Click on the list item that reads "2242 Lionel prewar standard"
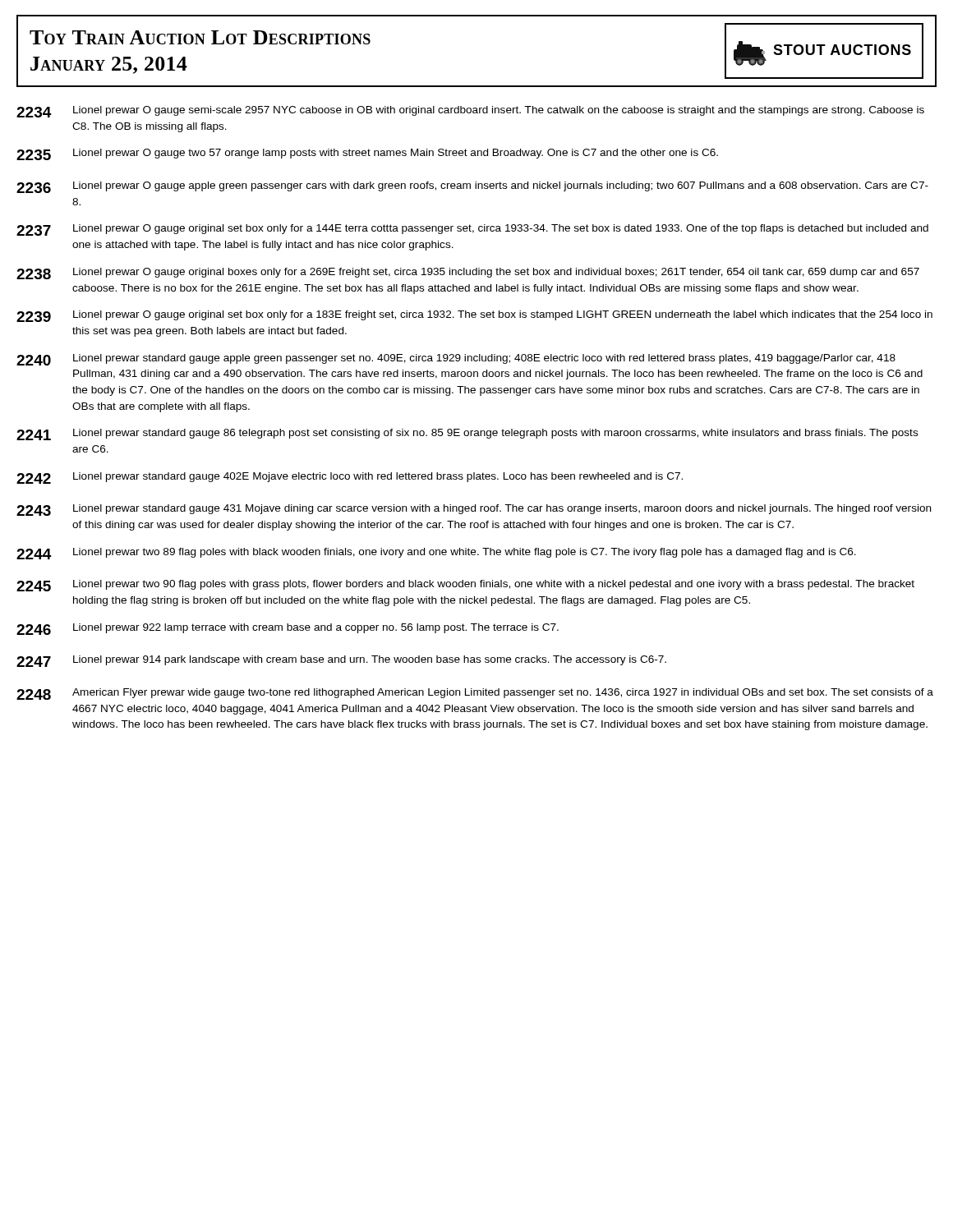Screen dimensions: 1232x953 350,479
